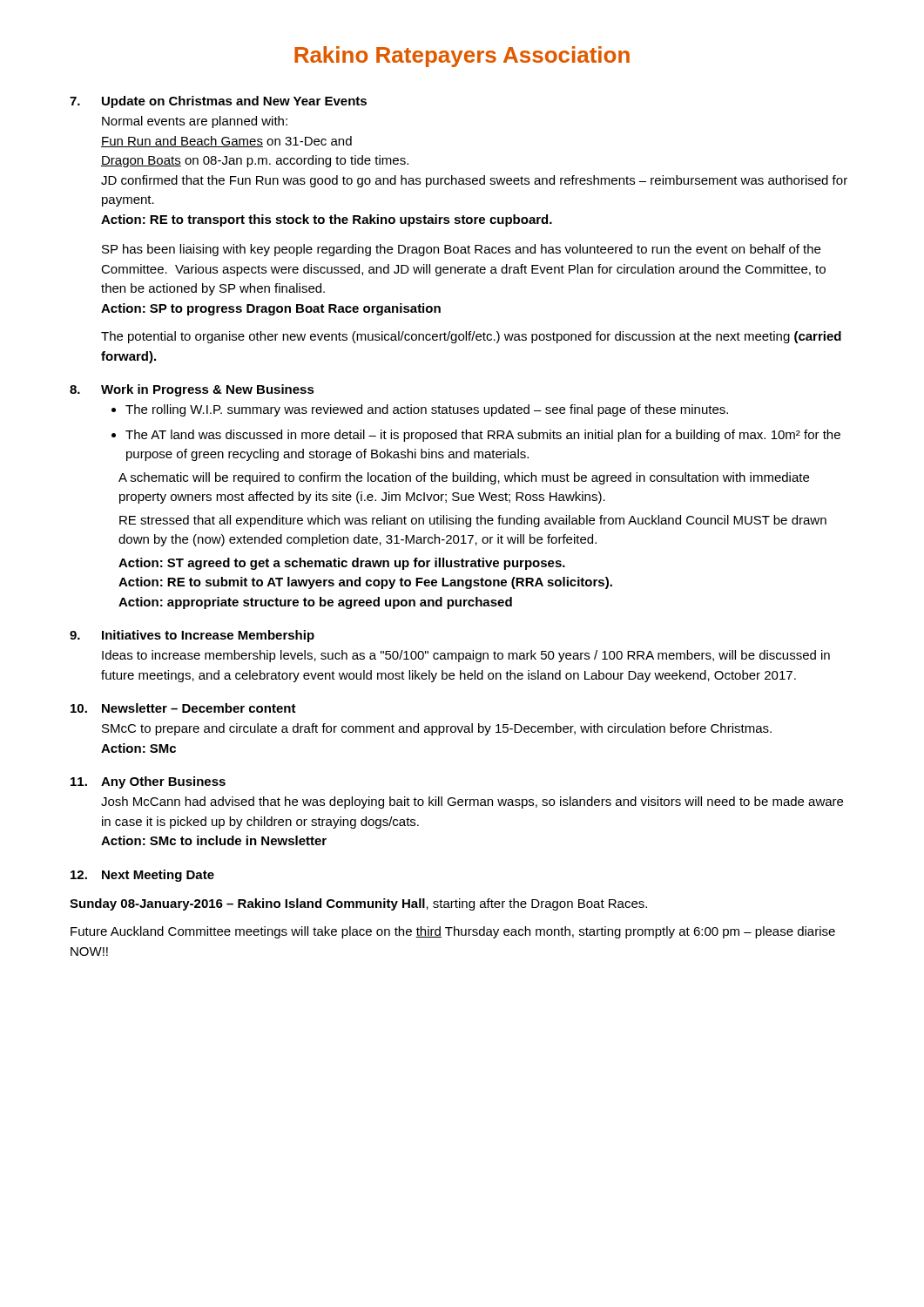Click on the passage starting "Ideas to increase membership levels, such as"
The image size is (924, 1307).
(478, 665)
